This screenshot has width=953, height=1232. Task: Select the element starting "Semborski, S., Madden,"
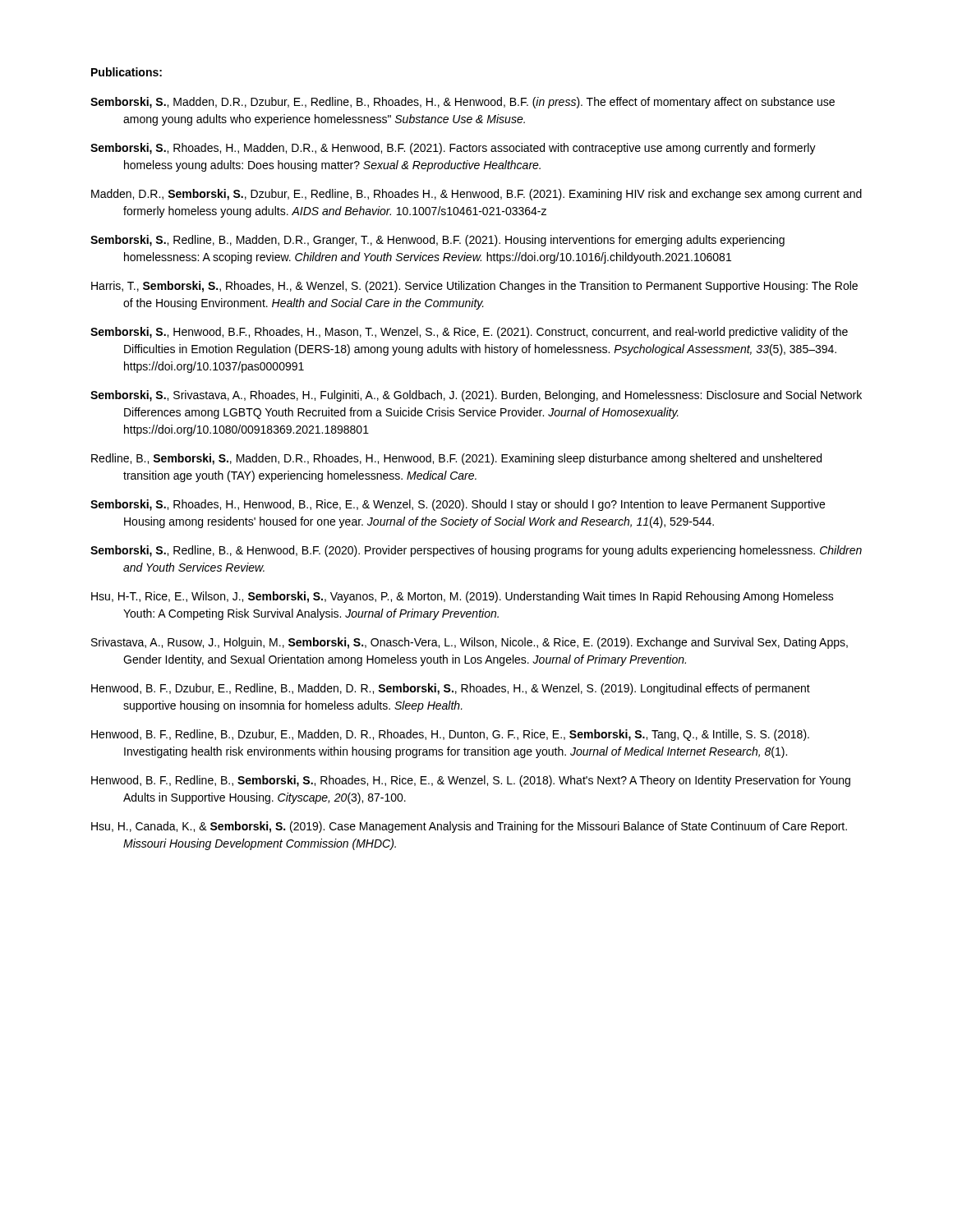click(x=463, y=110)
